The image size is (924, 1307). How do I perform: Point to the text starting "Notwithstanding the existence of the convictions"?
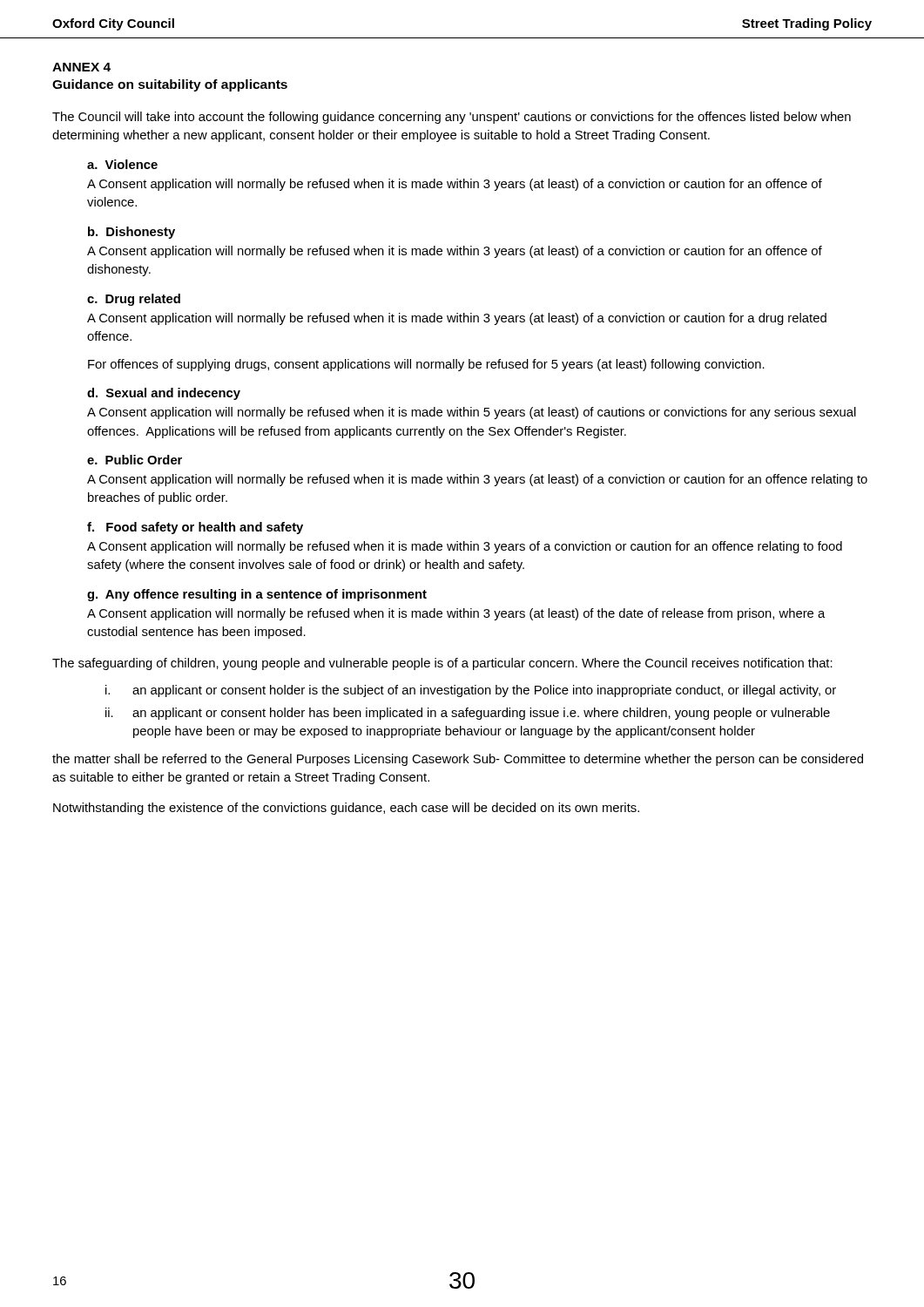coord(346,808)
